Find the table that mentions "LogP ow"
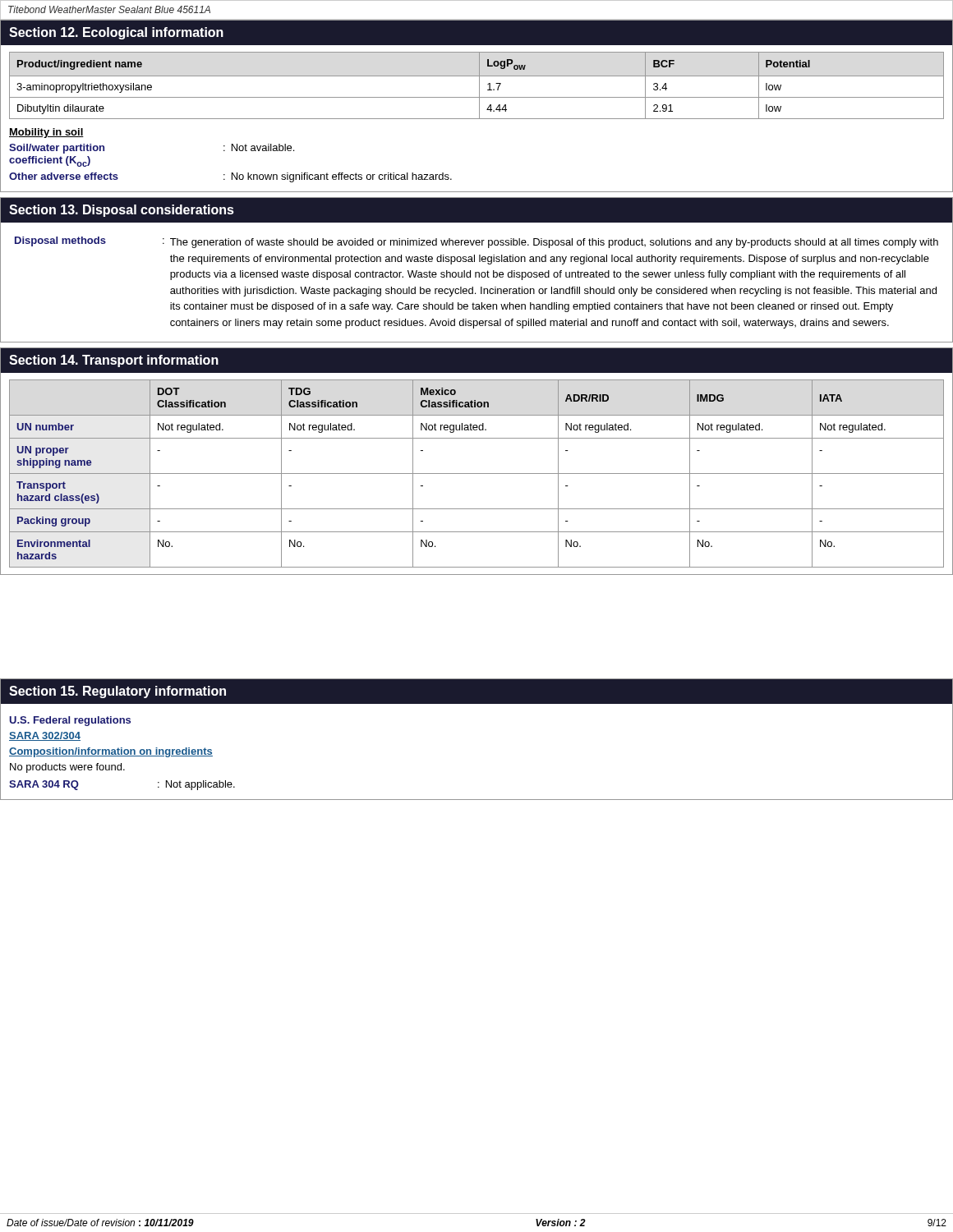Viewport: 953px width, 1232px height. 476,85
